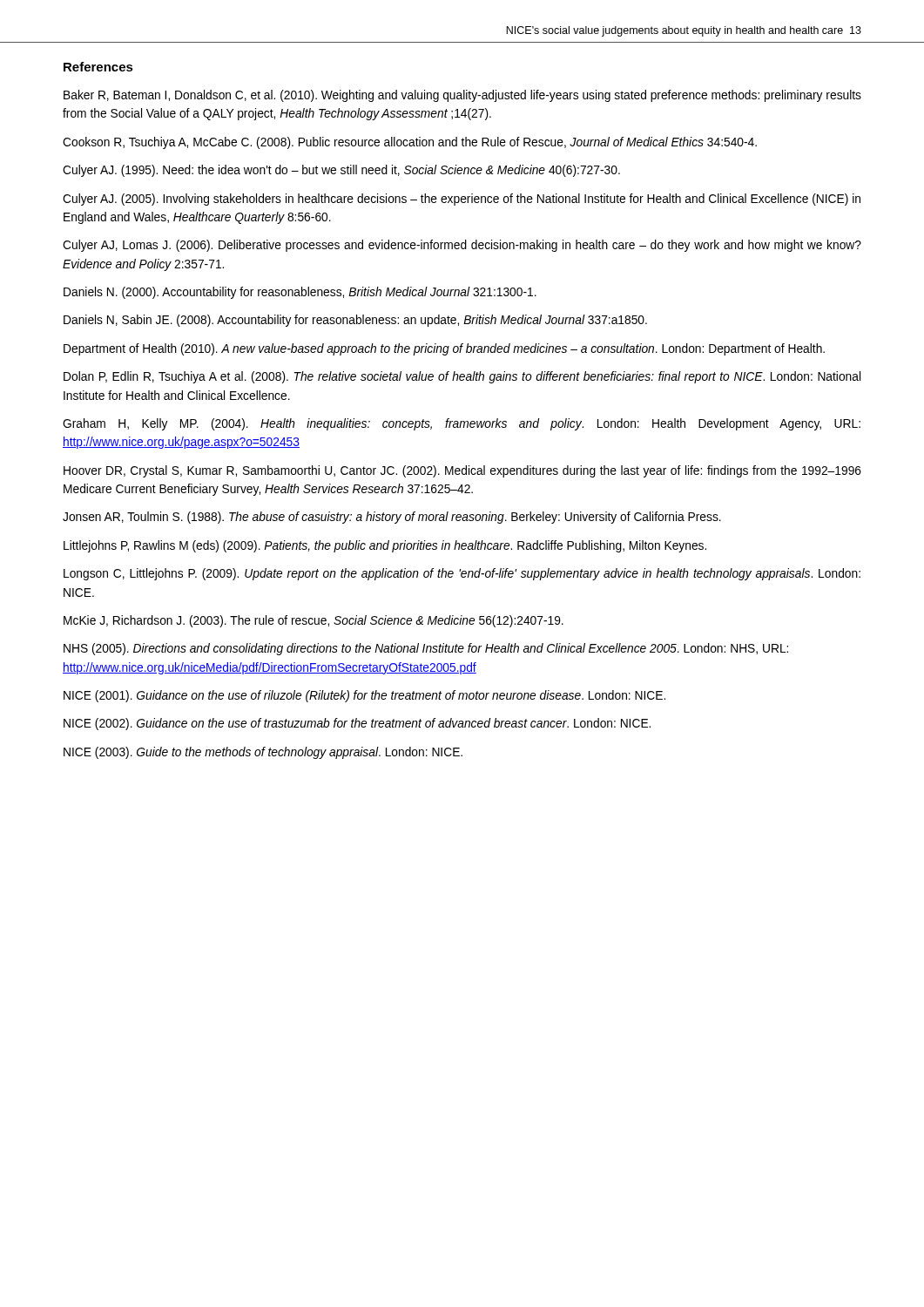Point to the element starting "Longson C, Littlejohns P. (2009). Update report on"
Viewport: 924px width, 1307px height.
pos(462,583)
